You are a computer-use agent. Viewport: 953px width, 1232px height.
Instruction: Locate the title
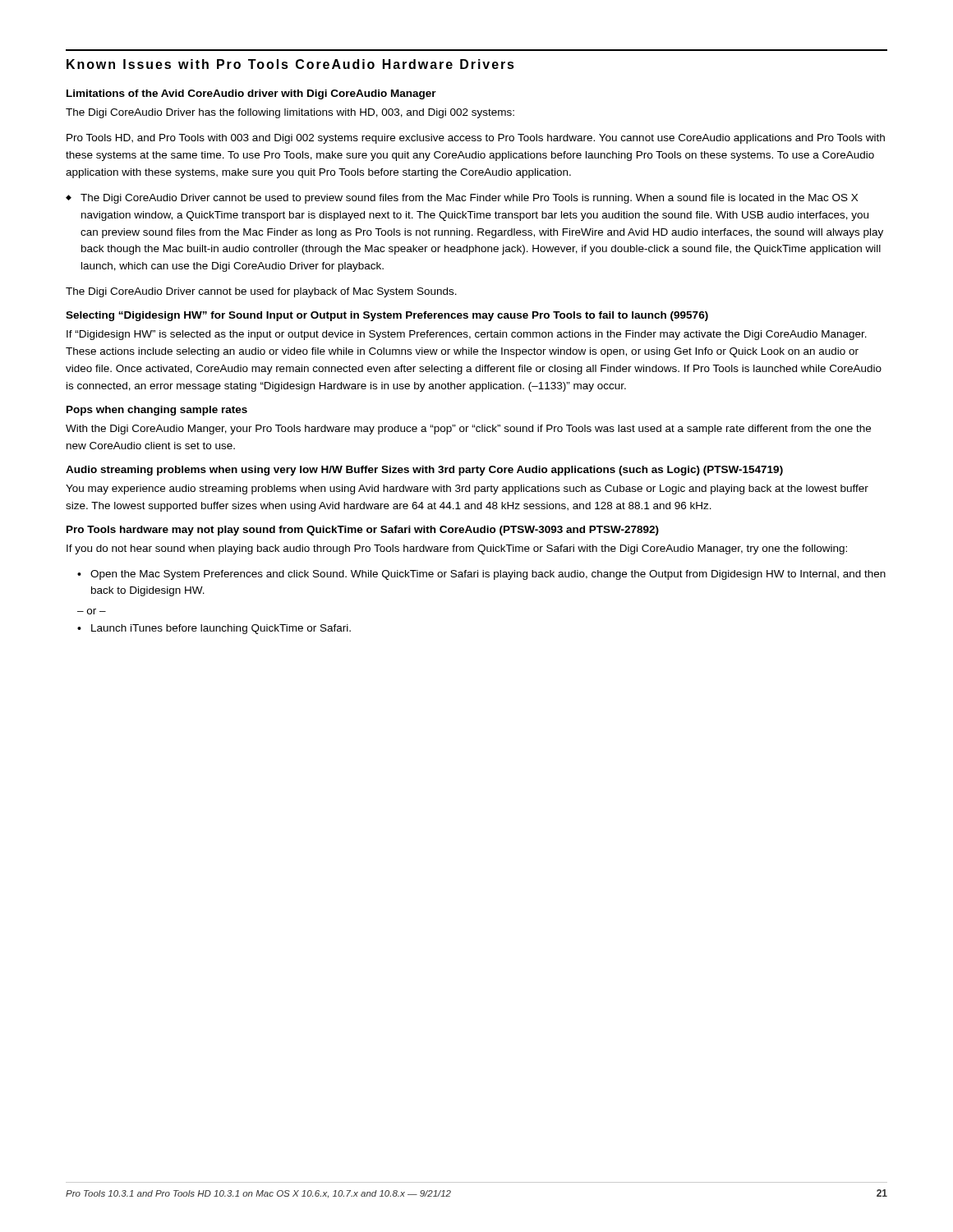pyautogui.click(x=476, y=65)
